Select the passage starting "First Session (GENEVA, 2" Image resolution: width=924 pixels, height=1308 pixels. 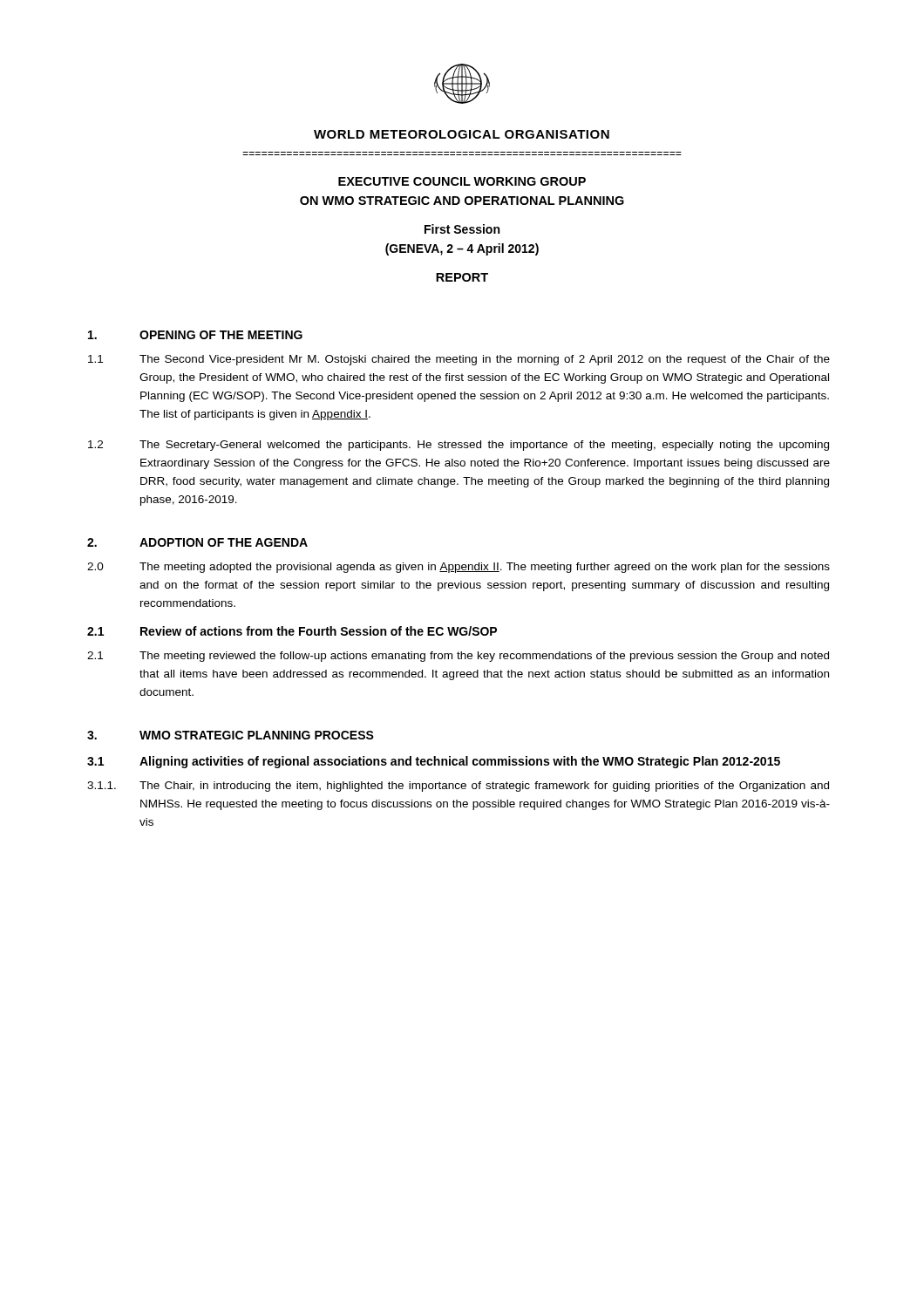tap(462, 239)
